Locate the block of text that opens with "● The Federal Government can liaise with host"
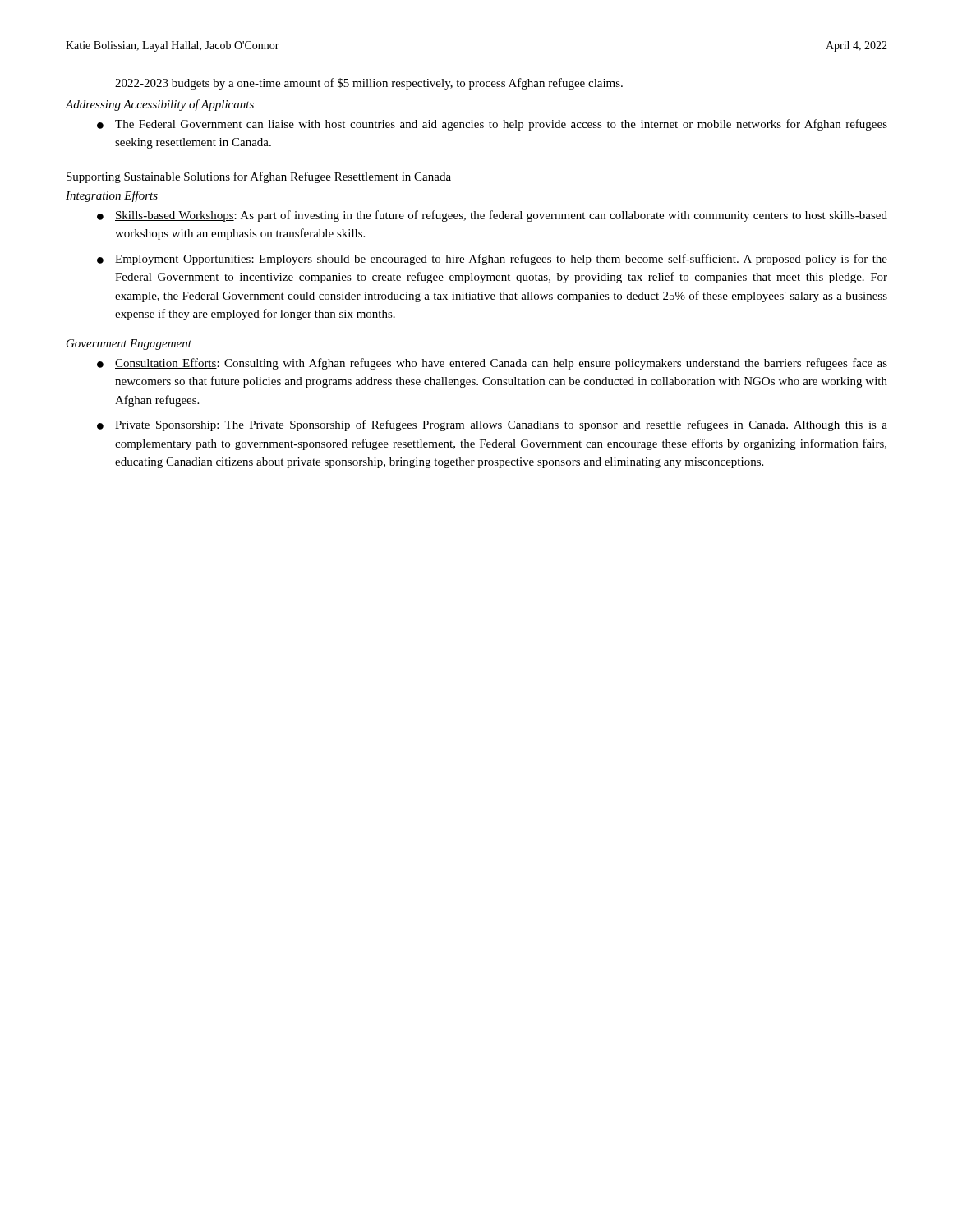The height and width of the screenshot is (1232, 953). 488,133
